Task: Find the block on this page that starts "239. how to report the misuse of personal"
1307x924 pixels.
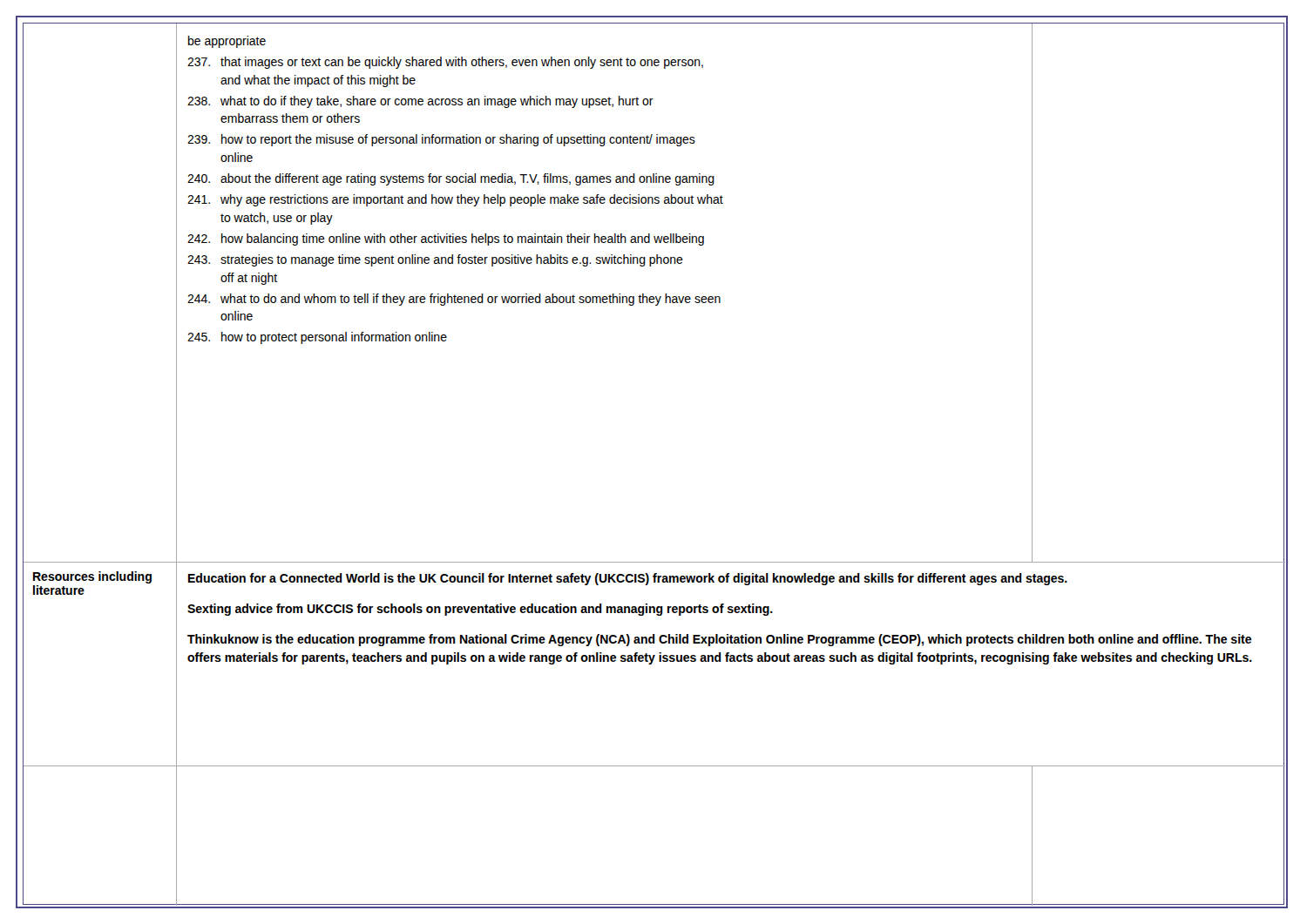Action: (x=604, y=149)
